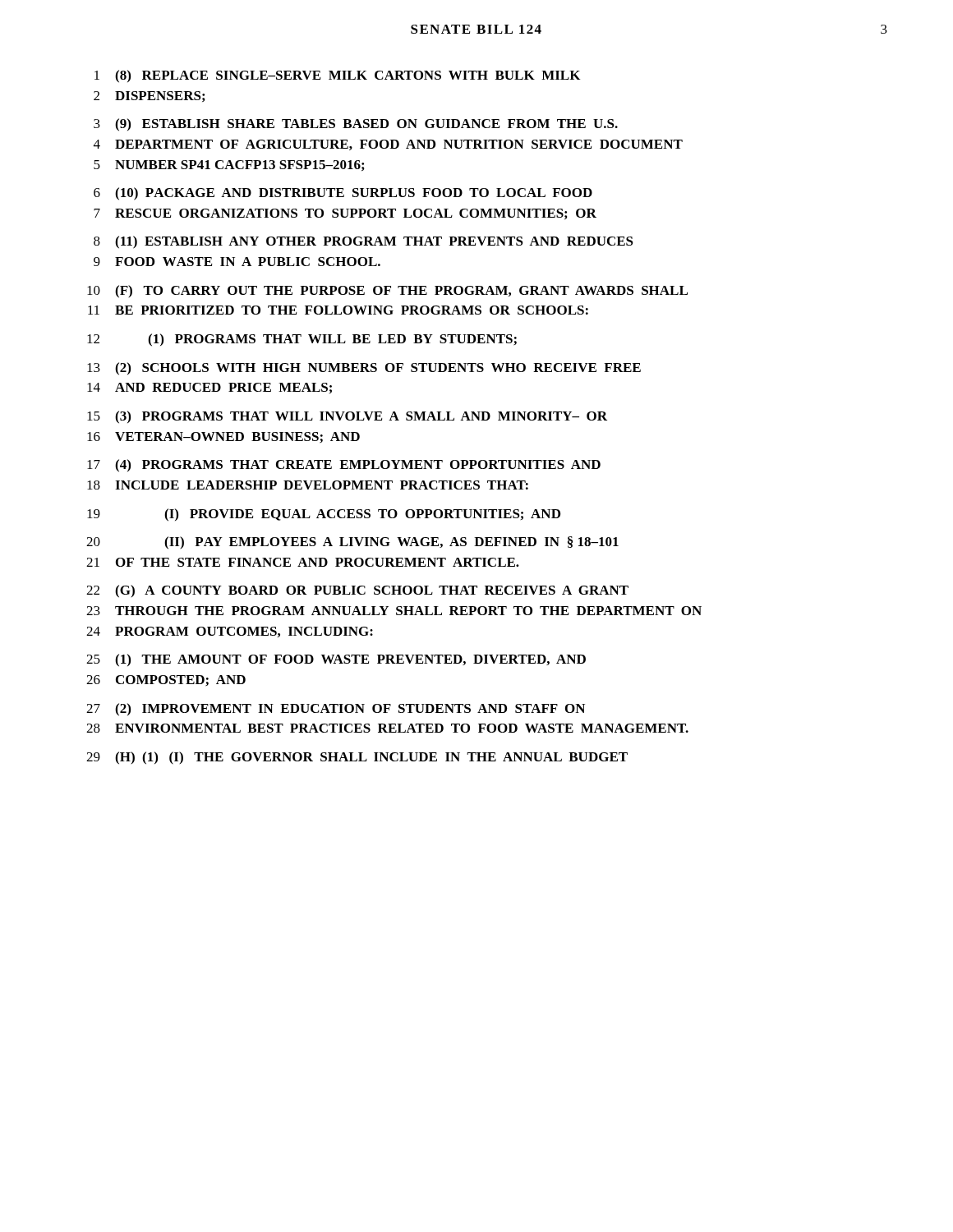Find the text starting "1 (8) REPLACE SINGLE–SERVE MILK CARTONS"

[x=476, y=86]
